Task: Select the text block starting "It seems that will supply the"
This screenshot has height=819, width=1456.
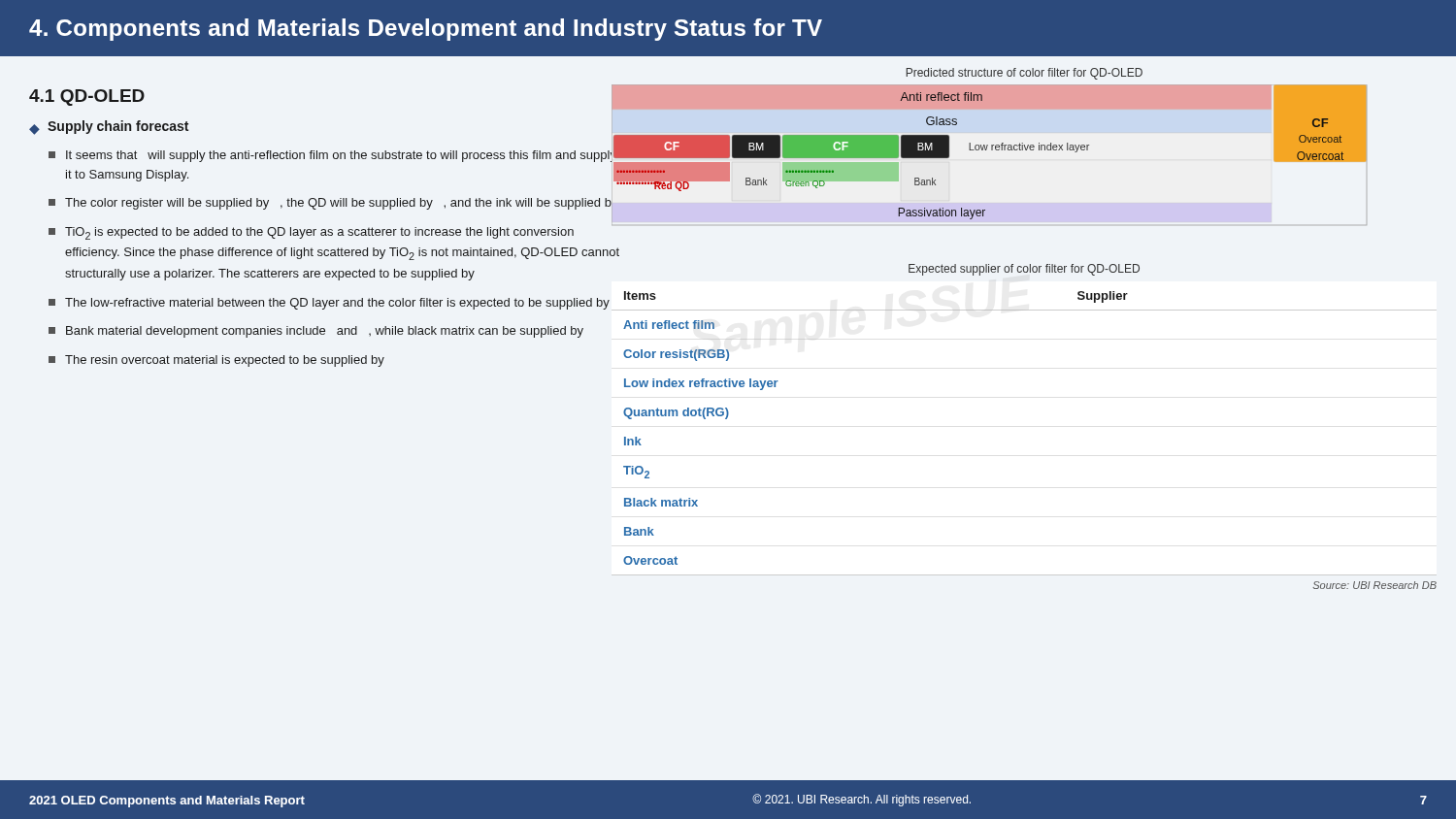Action: tap(335, 164)
